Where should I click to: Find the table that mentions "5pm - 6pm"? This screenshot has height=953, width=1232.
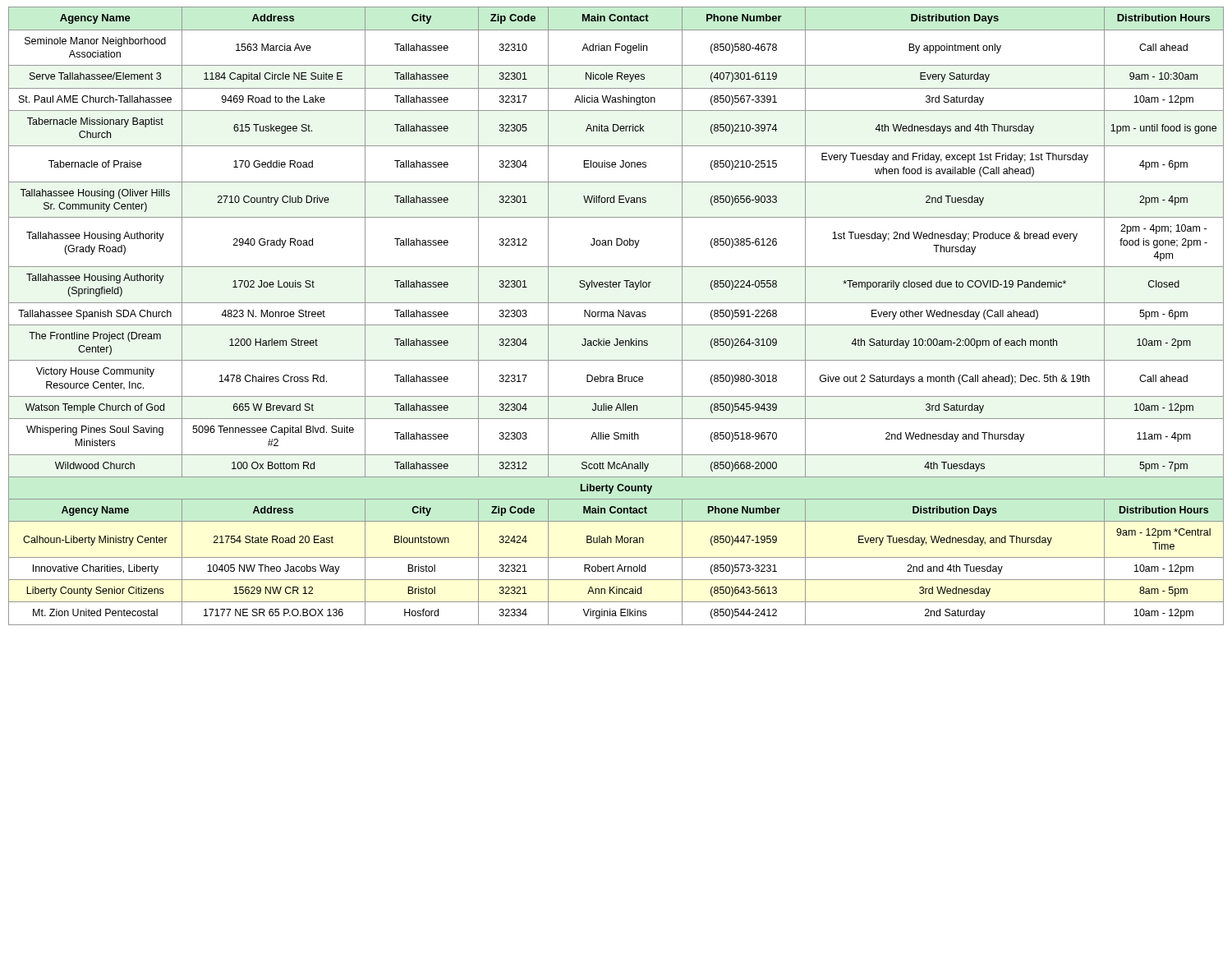click(616, 316)
